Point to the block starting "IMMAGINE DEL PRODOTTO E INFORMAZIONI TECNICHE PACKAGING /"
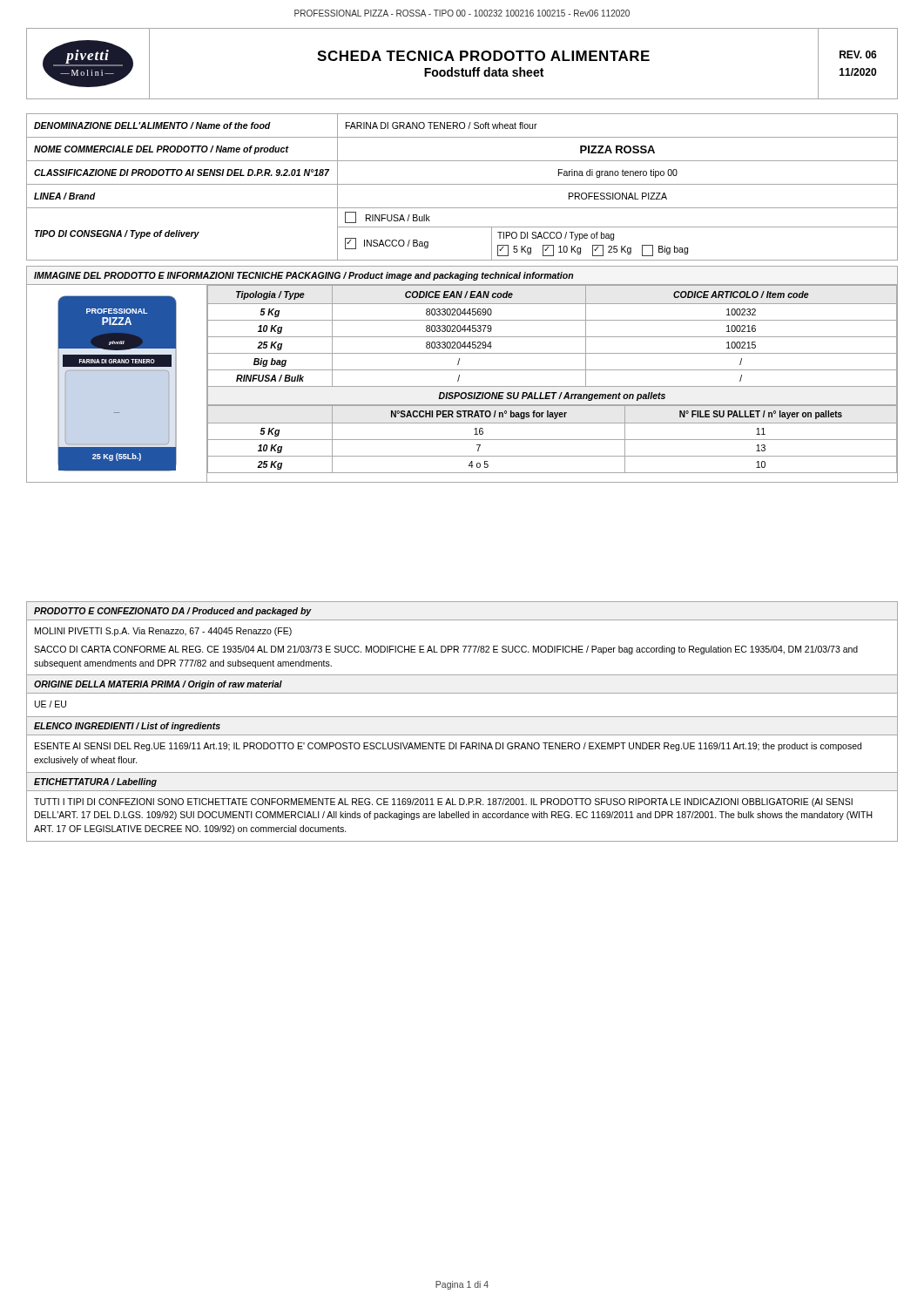This screenshot has height=1307, width=924. point(304,275)
